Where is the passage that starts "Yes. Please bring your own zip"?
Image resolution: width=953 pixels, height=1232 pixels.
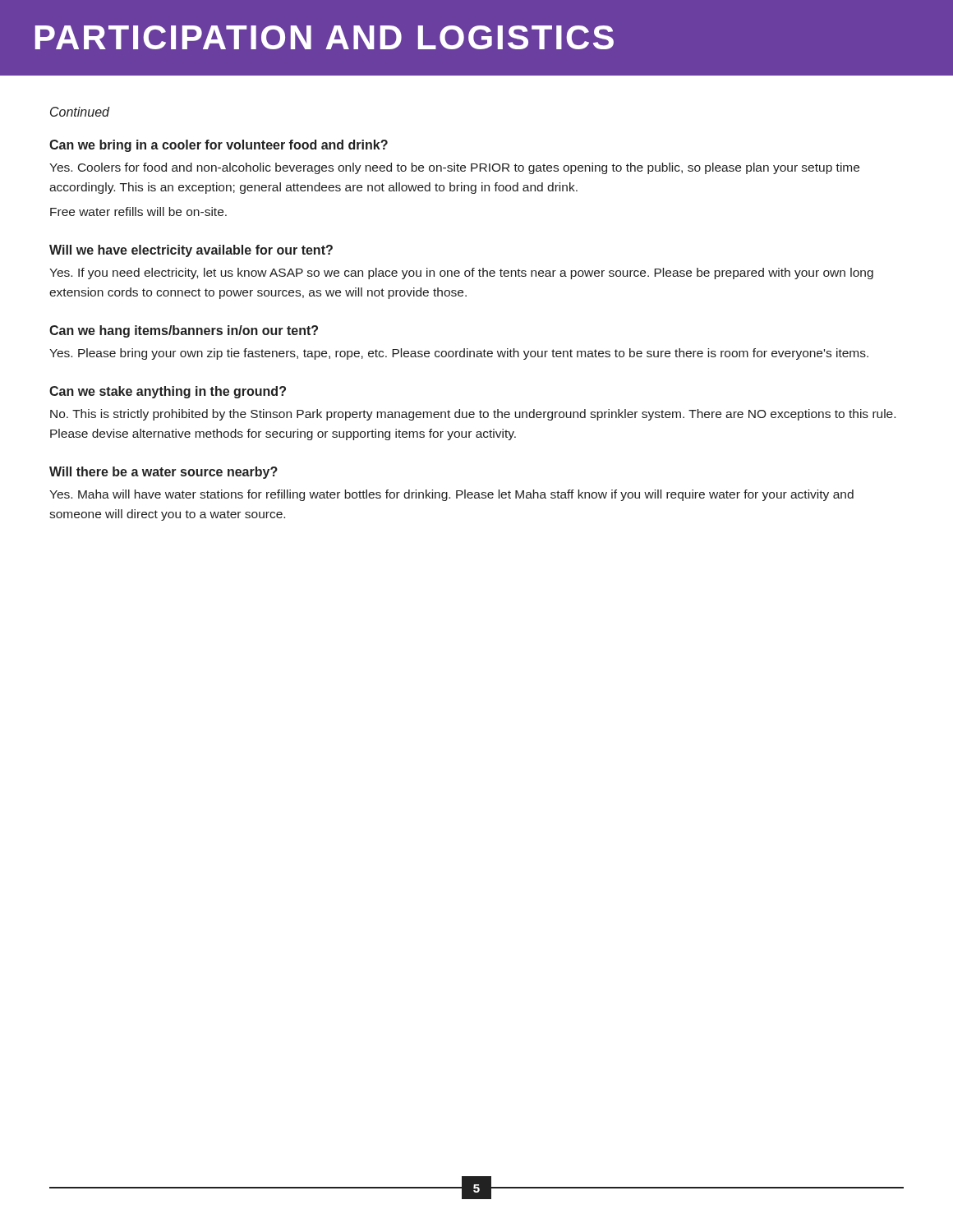click(x=476, y=353)
